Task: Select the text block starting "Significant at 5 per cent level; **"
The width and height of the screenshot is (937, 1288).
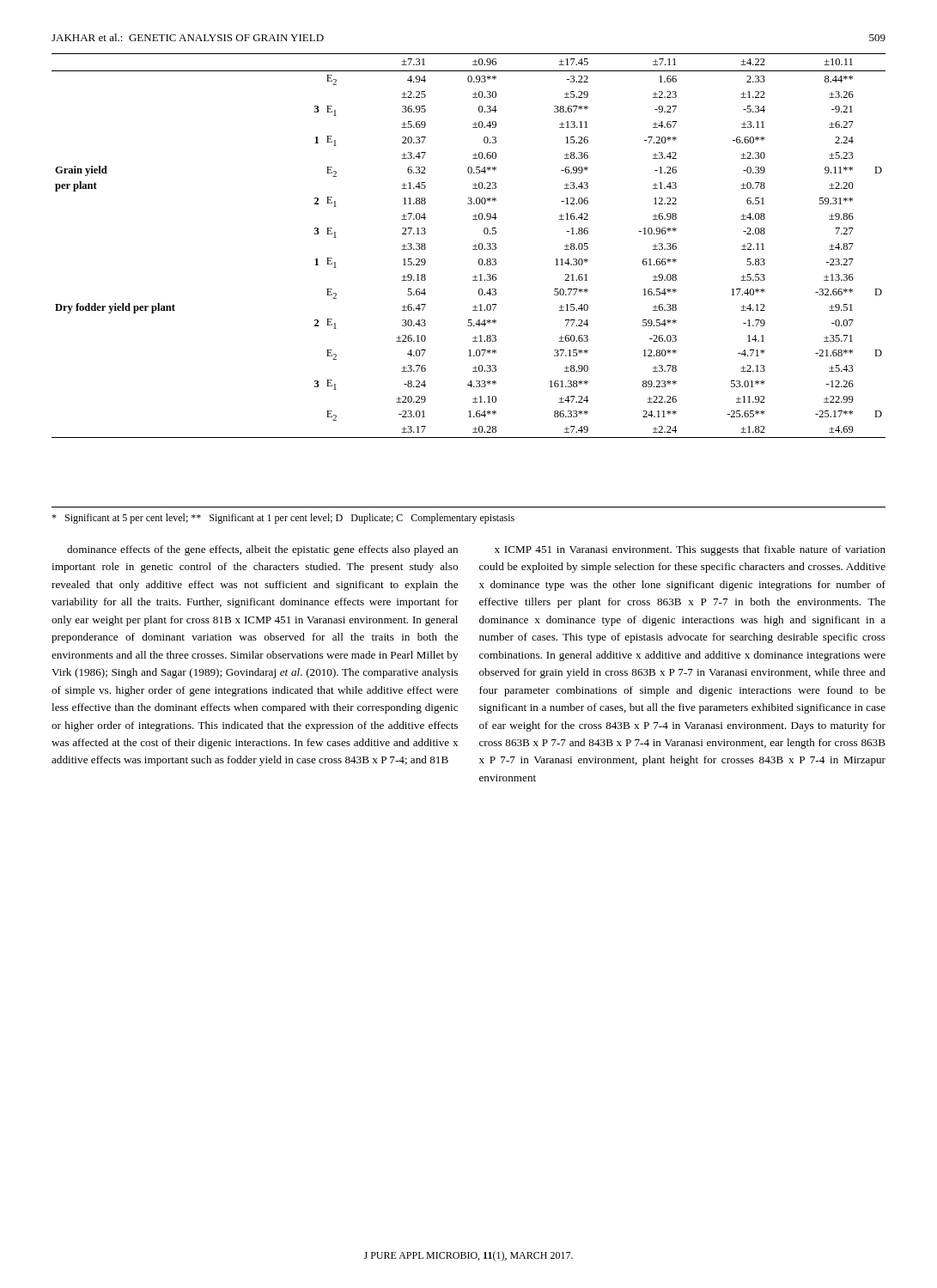Action: 283,518
